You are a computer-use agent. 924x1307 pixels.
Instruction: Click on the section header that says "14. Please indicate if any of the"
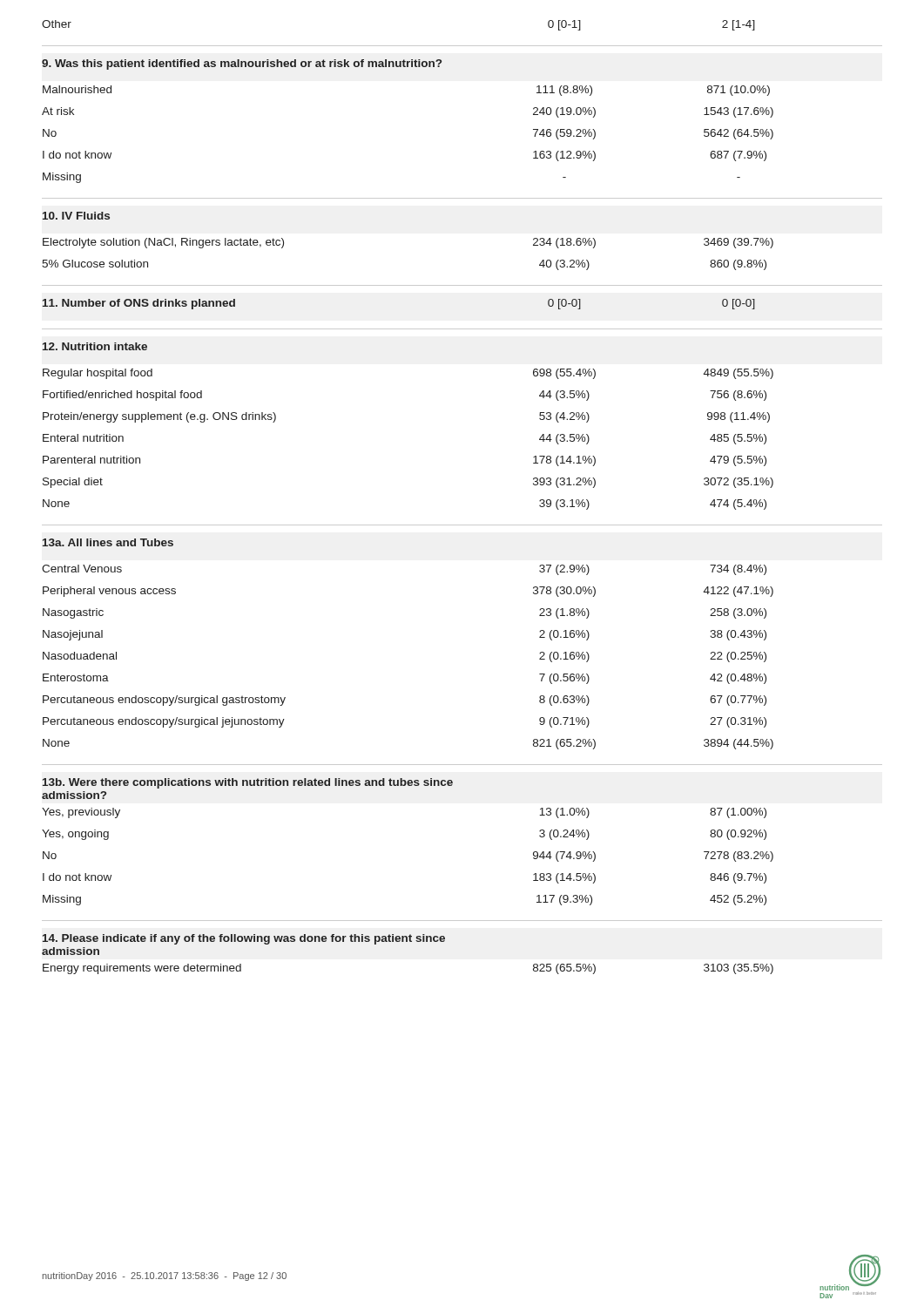coord(260,945)
